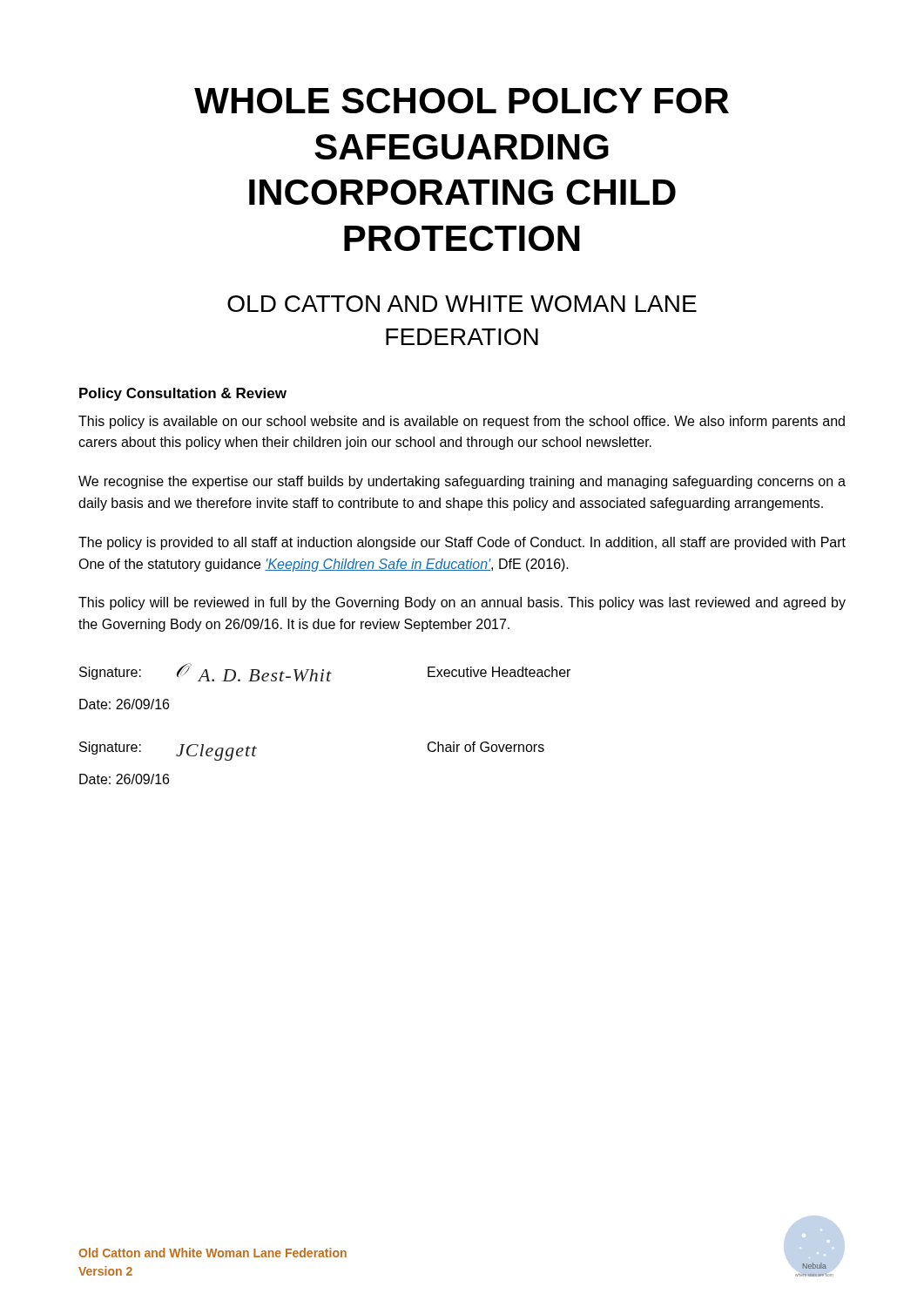Select the section header with the text "OLD CATTON AND"
Image resolution: width=924 pixels, height=1307 pixels.
coord(462,320)
